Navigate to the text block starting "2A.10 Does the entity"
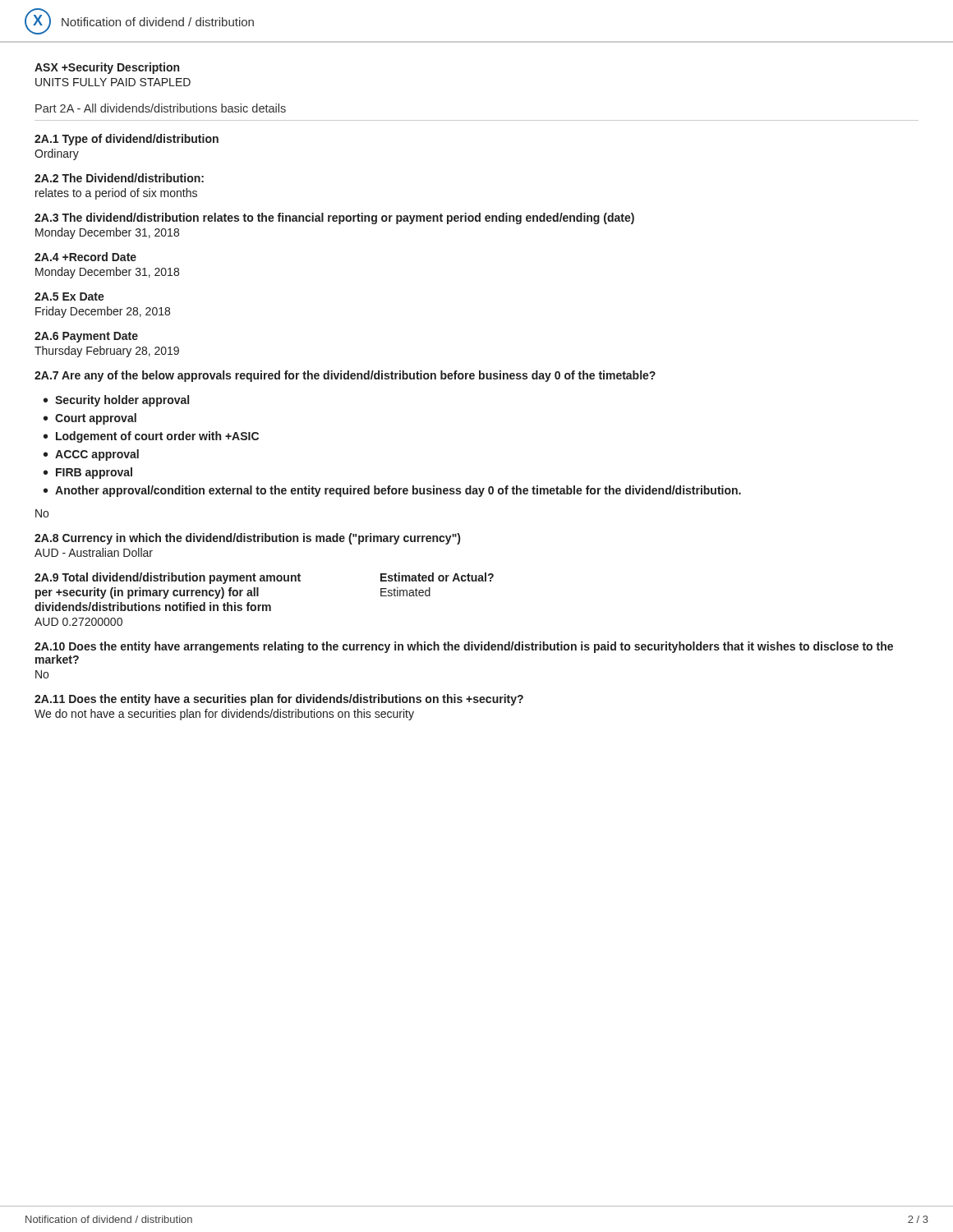The image size is (953, 1232). point(476,660)
